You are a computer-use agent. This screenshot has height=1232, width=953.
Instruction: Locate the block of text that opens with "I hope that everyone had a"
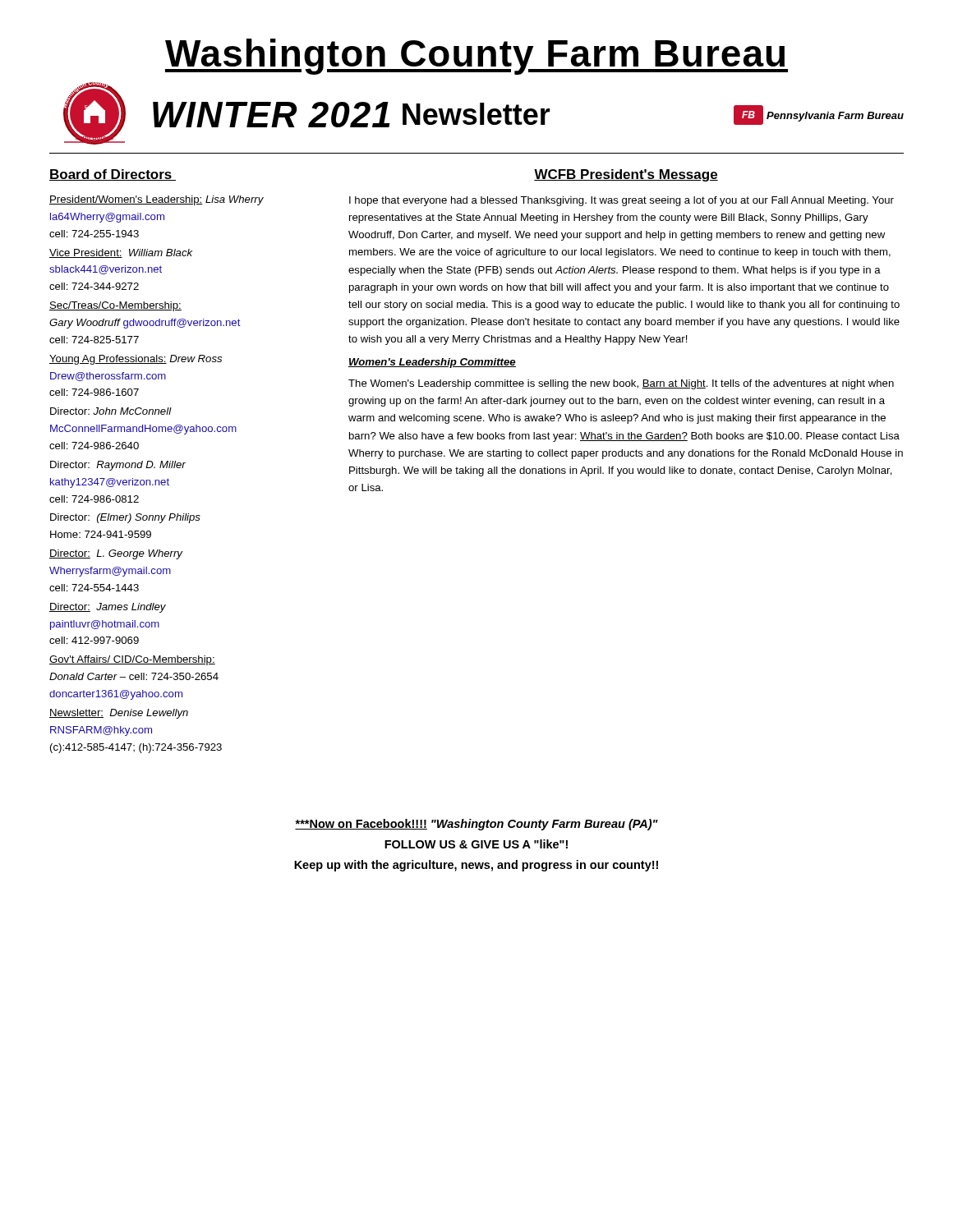coord(624,269)
